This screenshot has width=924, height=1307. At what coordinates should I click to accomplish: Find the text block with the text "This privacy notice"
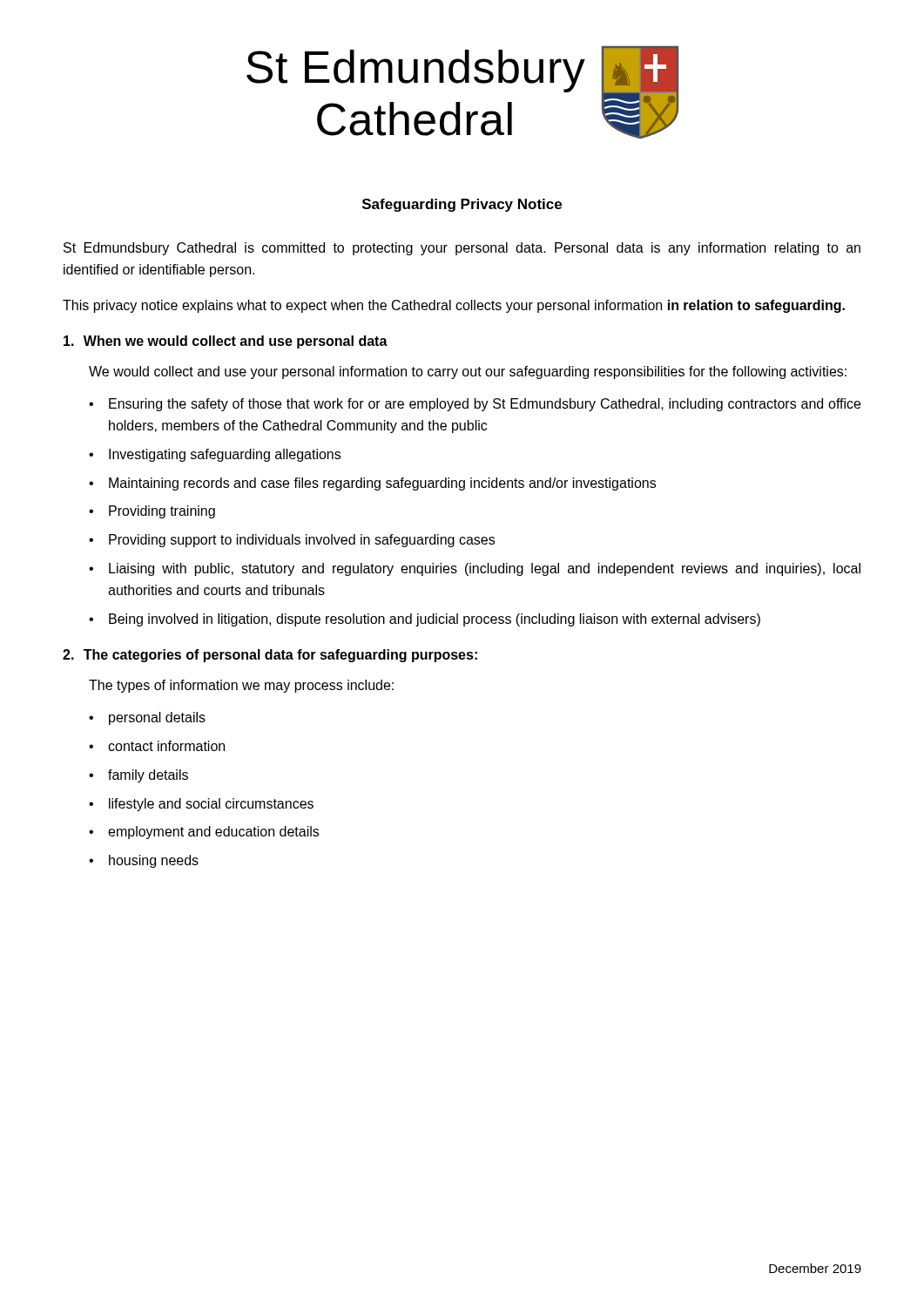coord(454,305)
